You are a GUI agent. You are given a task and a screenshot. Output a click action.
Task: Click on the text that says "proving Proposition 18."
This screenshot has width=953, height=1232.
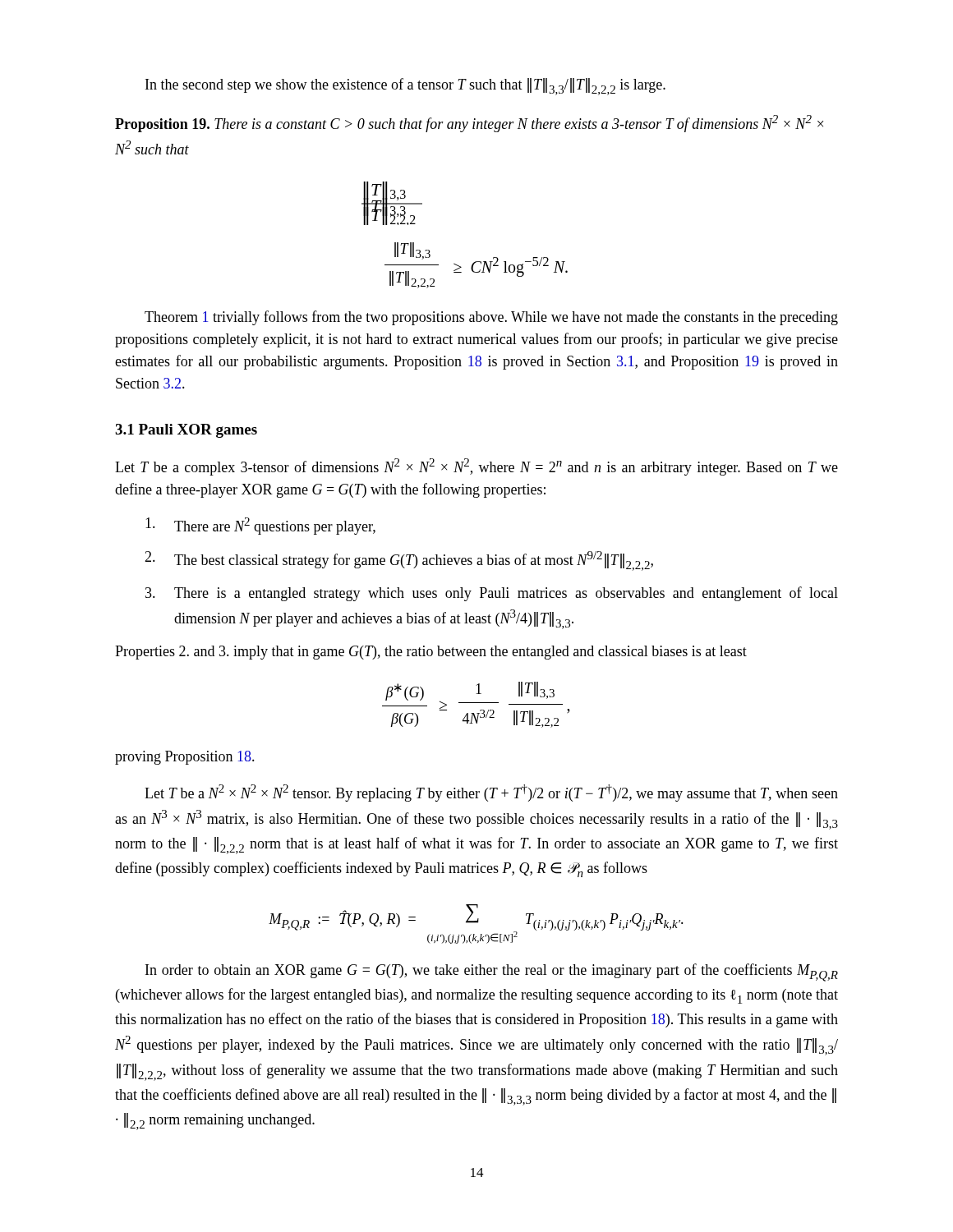coord(185,757)
